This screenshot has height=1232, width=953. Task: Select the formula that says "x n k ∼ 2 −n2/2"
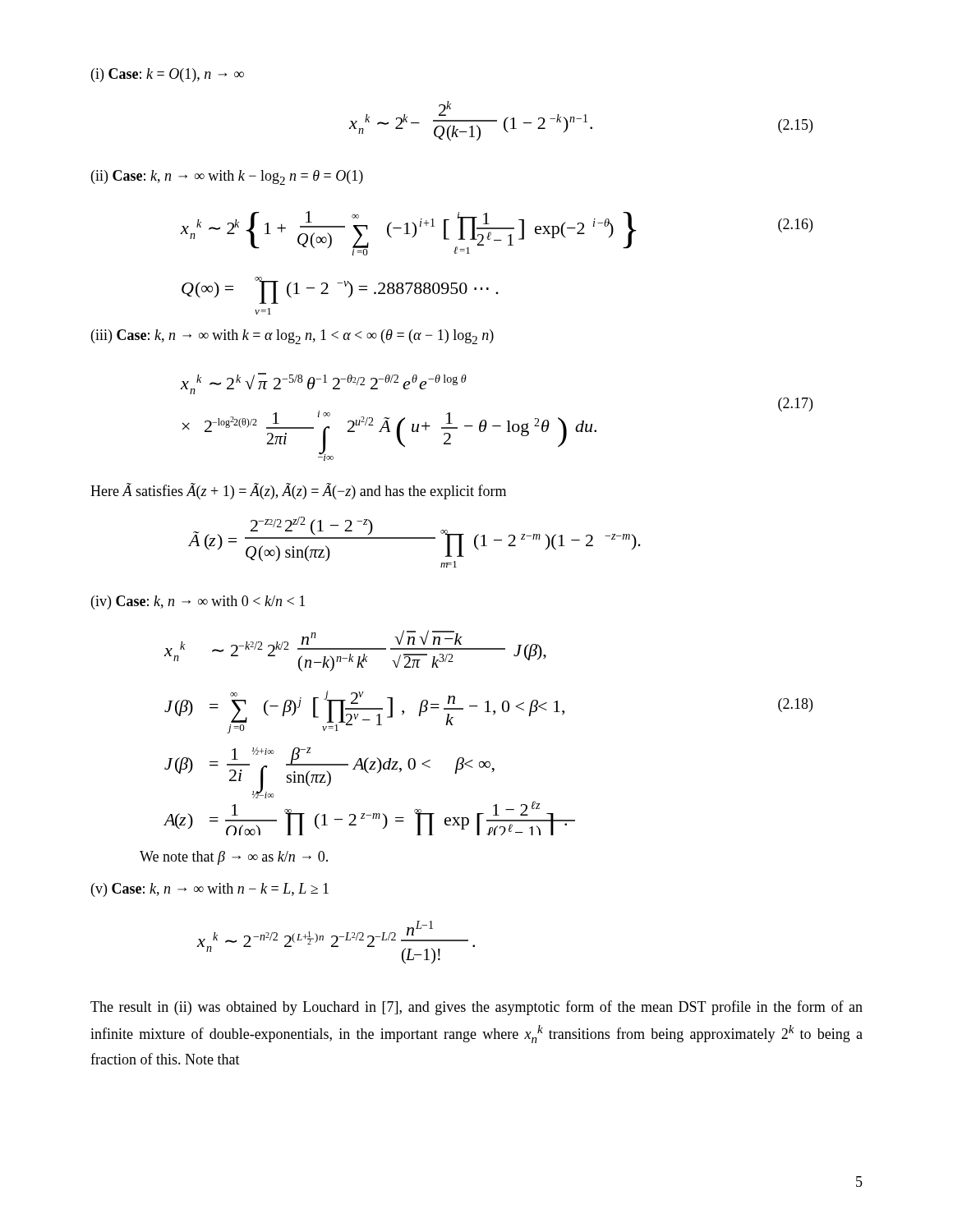(476, 942)
